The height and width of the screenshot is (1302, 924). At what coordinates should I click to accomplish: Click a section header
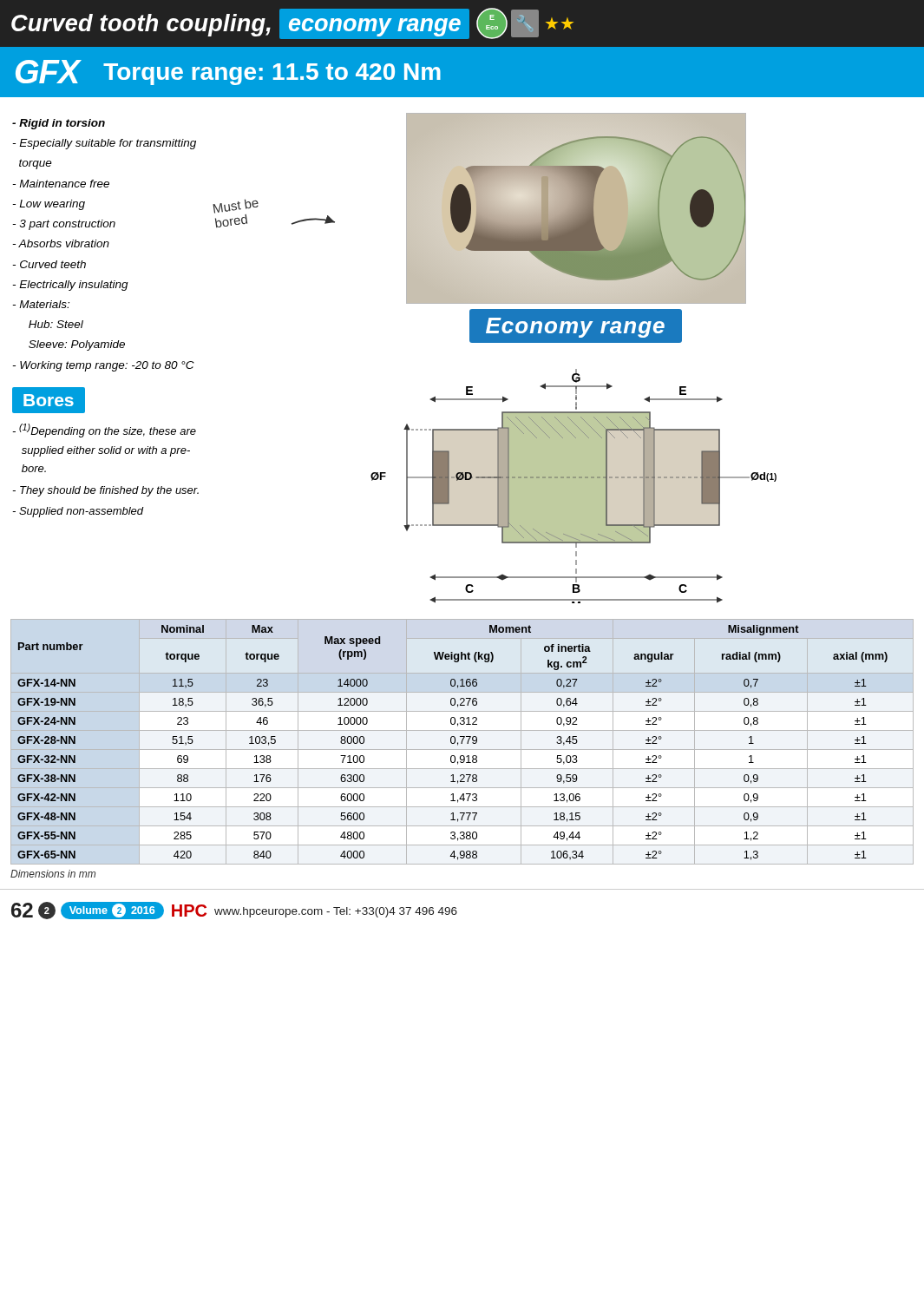click(48, 400)
